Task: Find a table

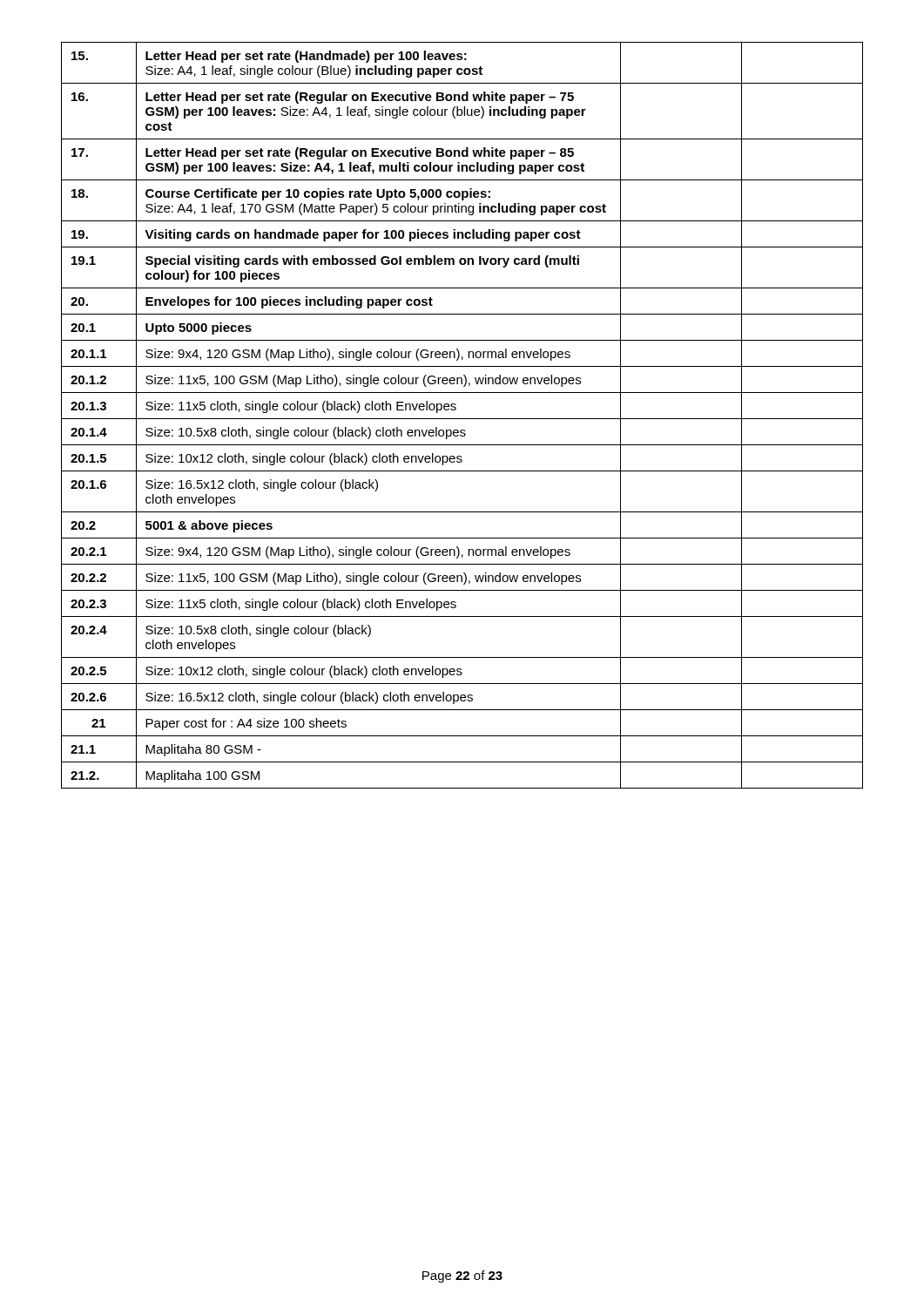Action: coord(462,415)
